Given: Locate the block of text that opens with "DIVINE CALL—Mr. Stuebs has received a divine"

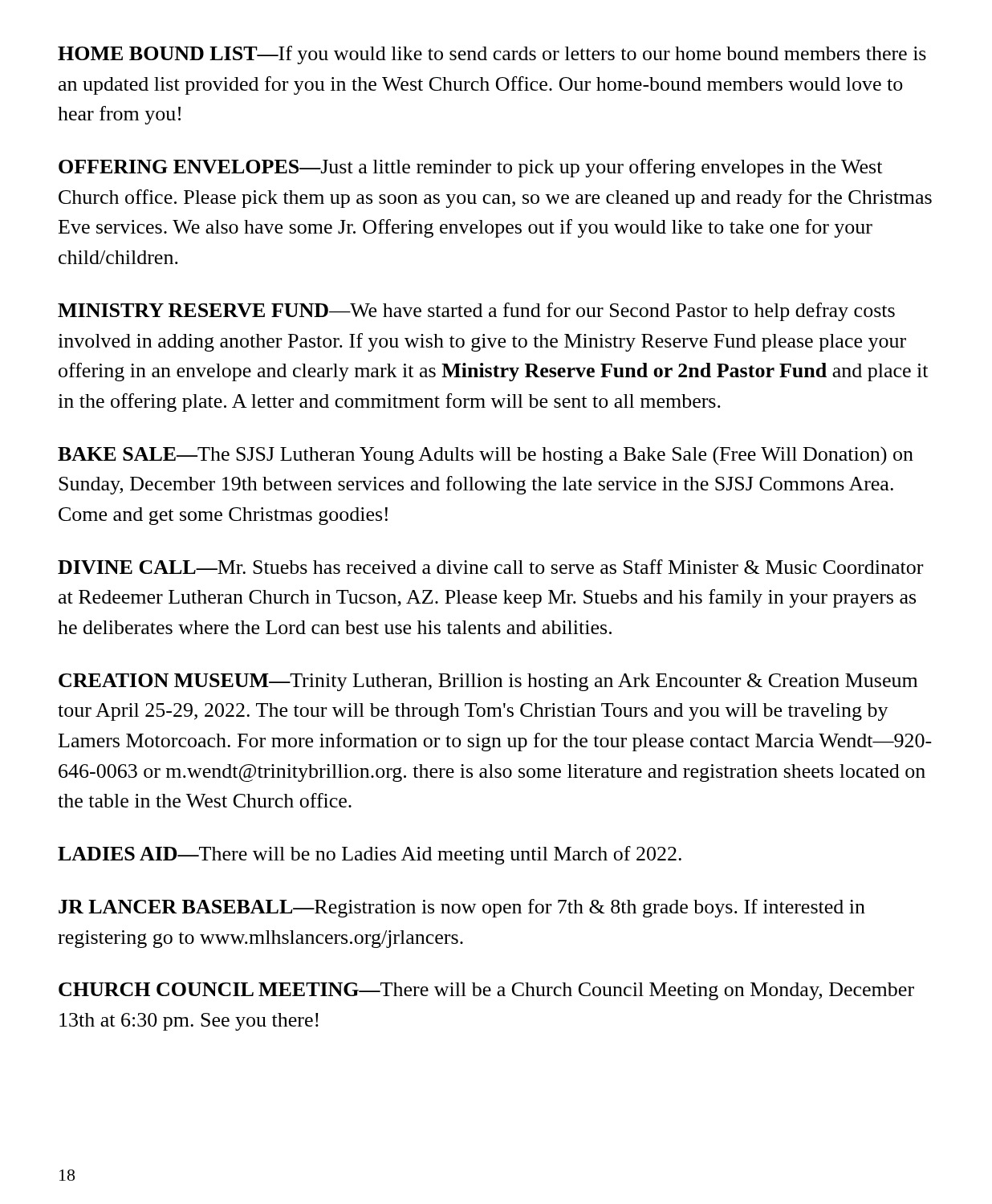Looking at the screenshot, I should (x=491, y=597).
